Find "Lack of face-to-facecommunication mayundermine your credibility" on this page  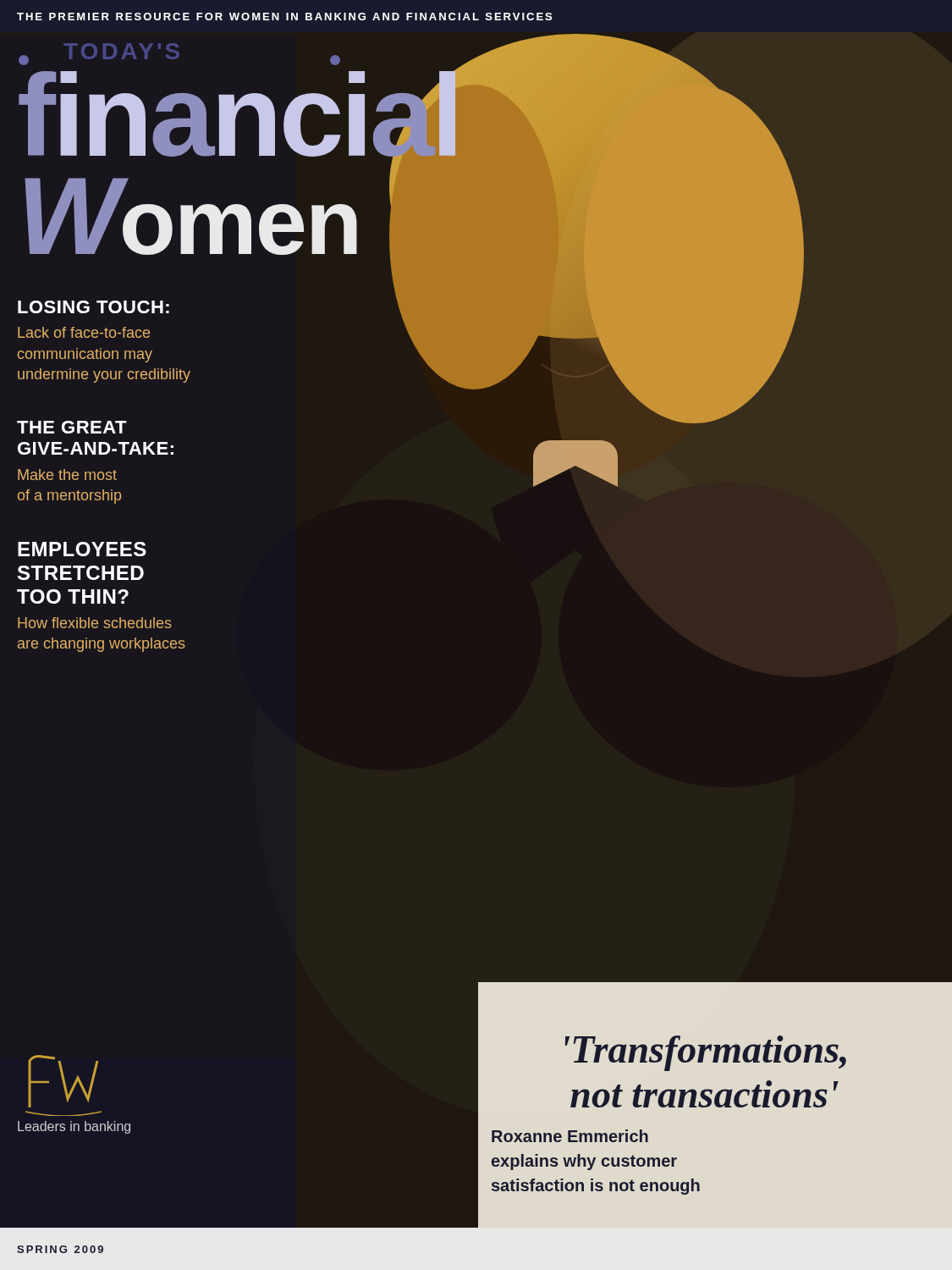coord(104,354)
